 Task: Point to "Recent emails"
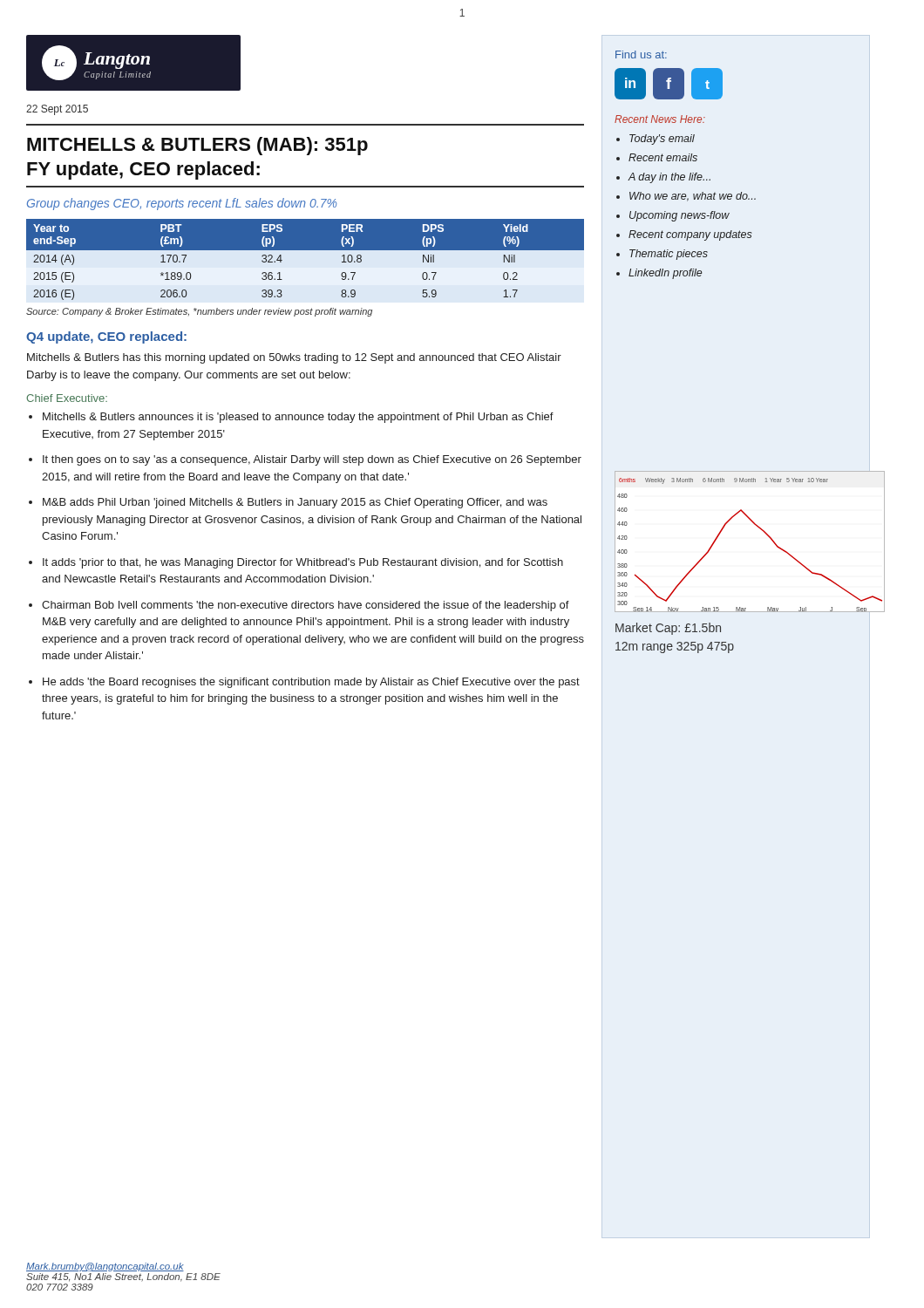pyautogui.click(x=663, y=158)
